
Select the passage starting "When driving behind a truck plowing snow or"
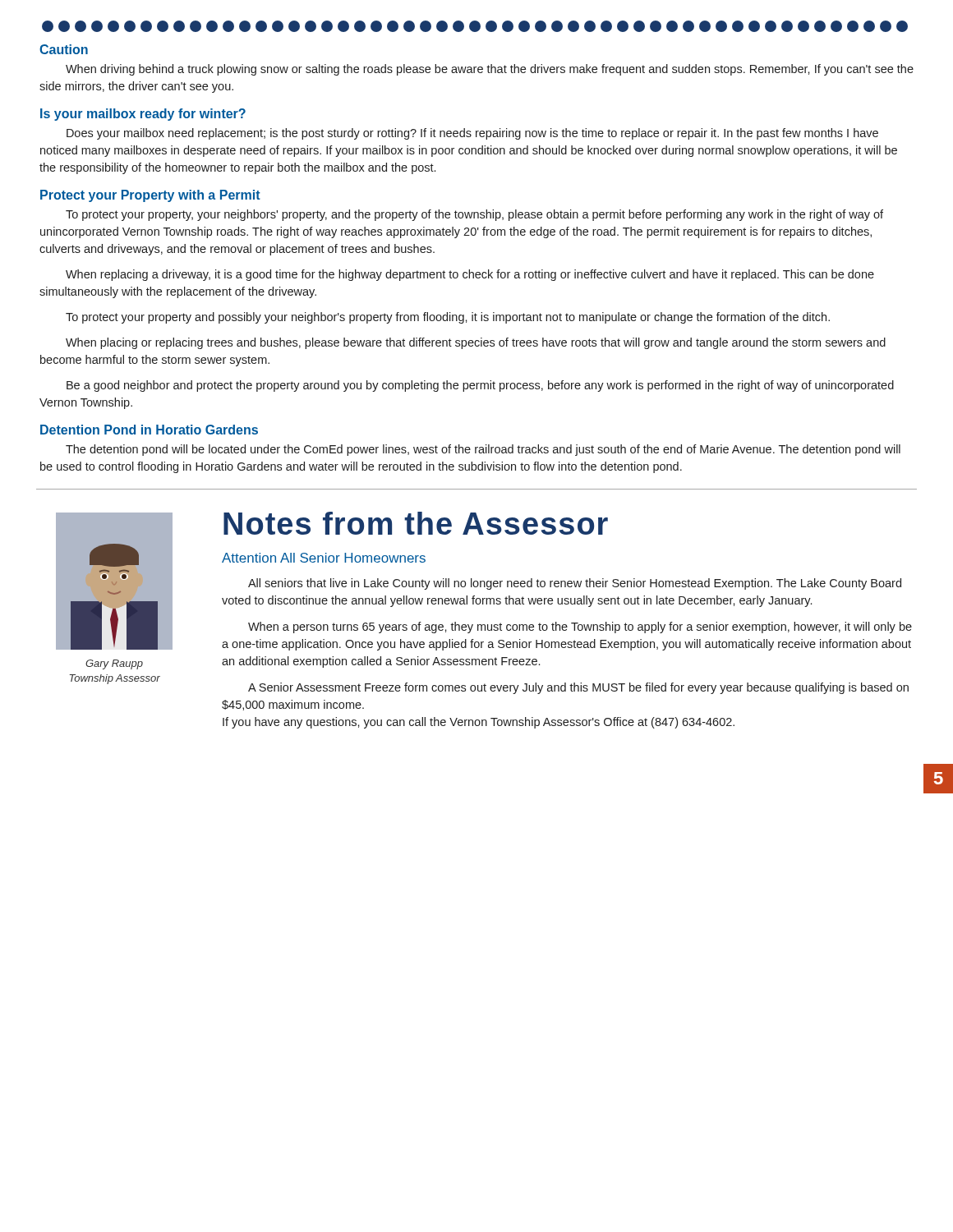point(476,78)
